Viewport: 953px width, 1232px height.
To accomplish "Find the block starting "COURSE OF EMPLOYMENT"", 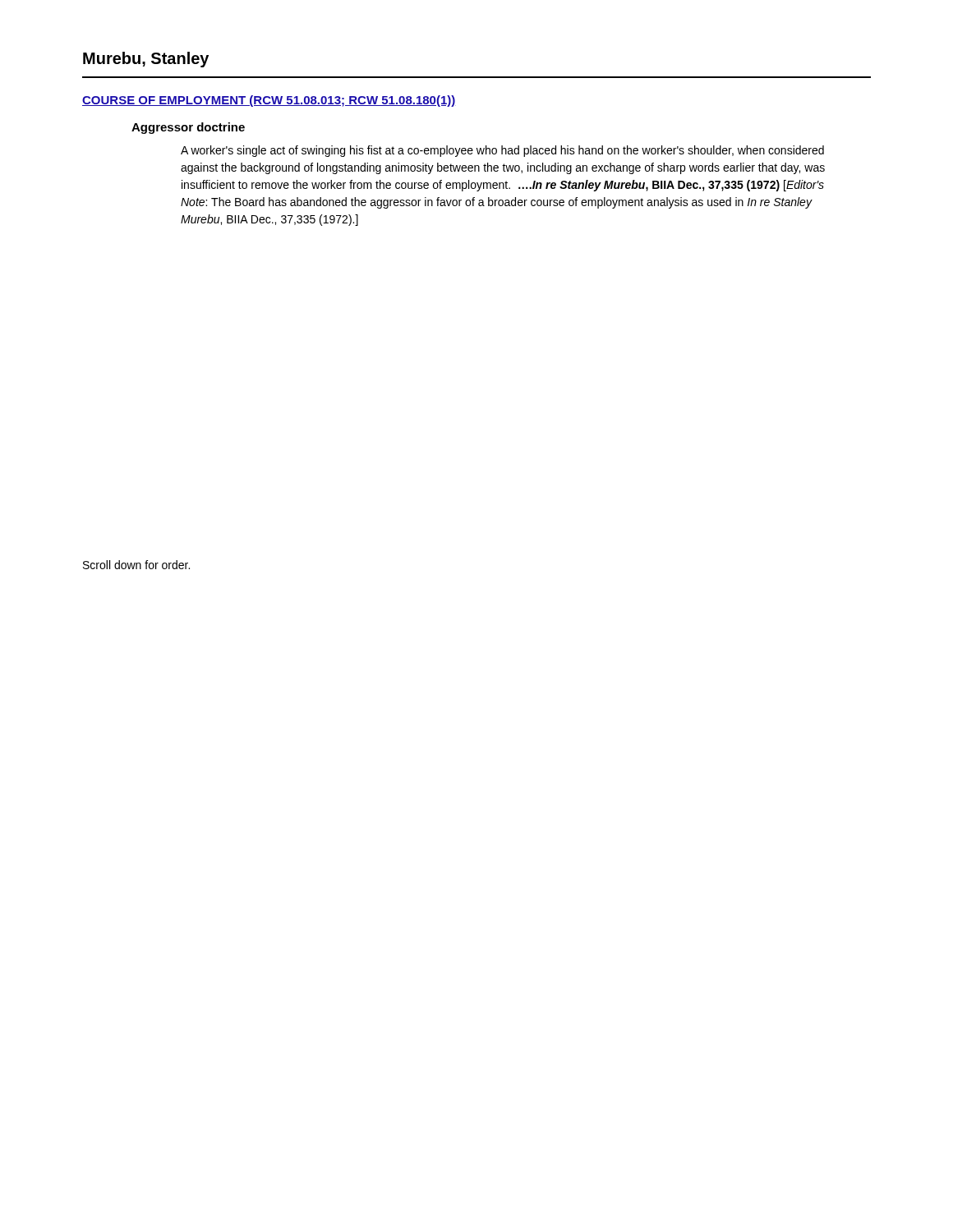I will click(269, 101).
